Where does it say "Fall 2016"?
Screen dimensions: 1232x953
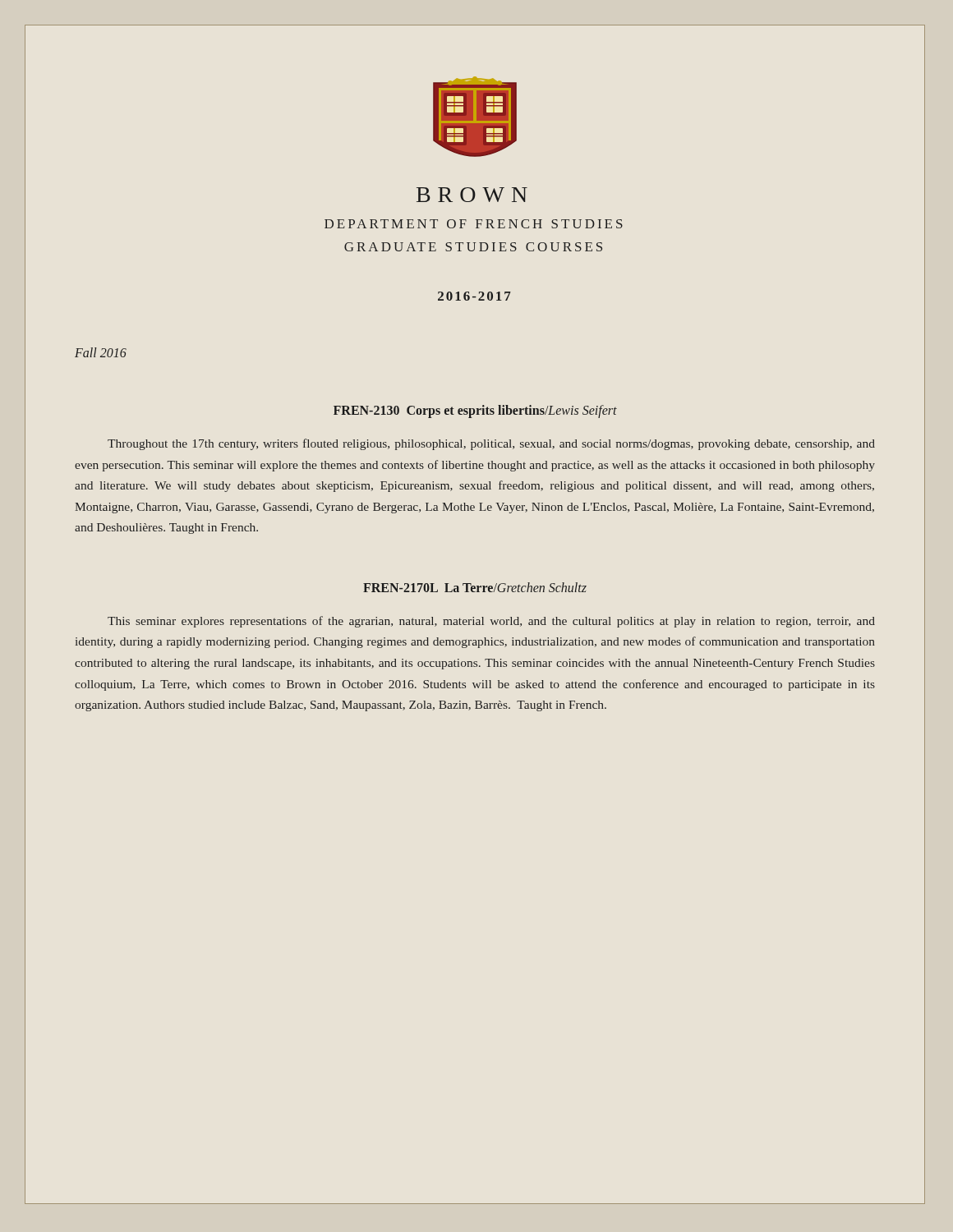point(100,353)
